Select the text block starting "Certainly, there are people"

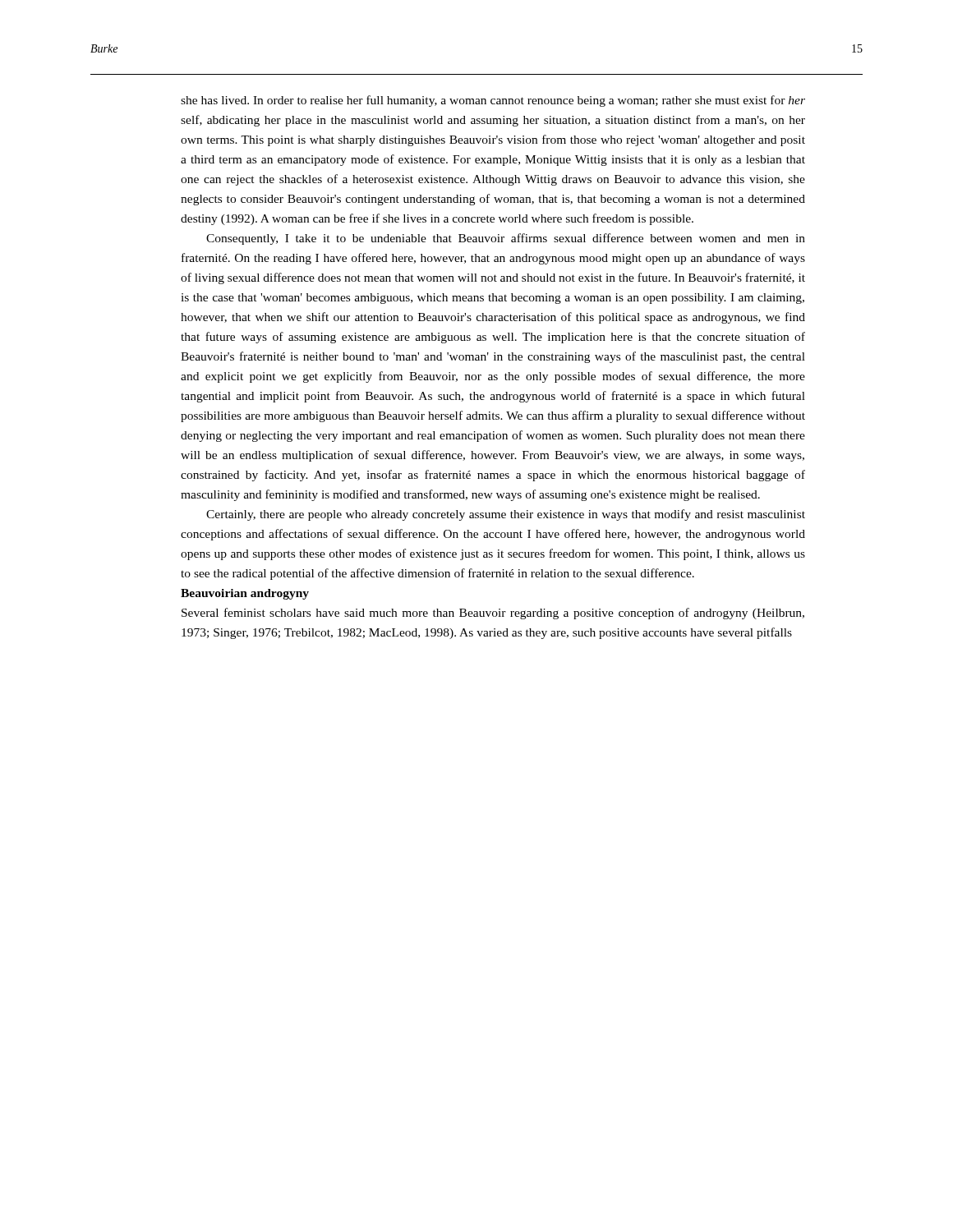493,544
